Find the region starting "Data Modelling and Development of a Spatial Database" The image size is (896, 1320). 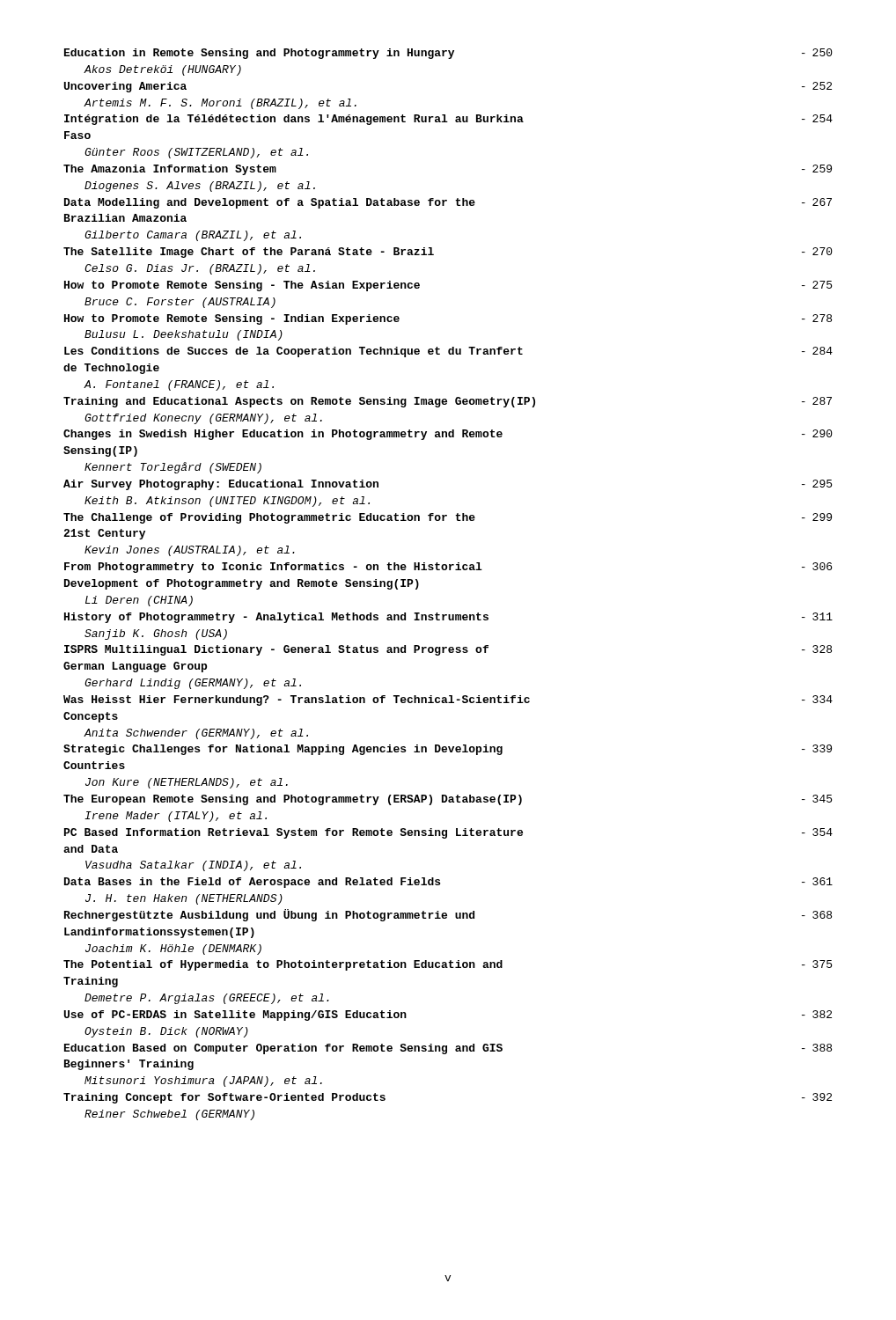[x=448, y=203]
